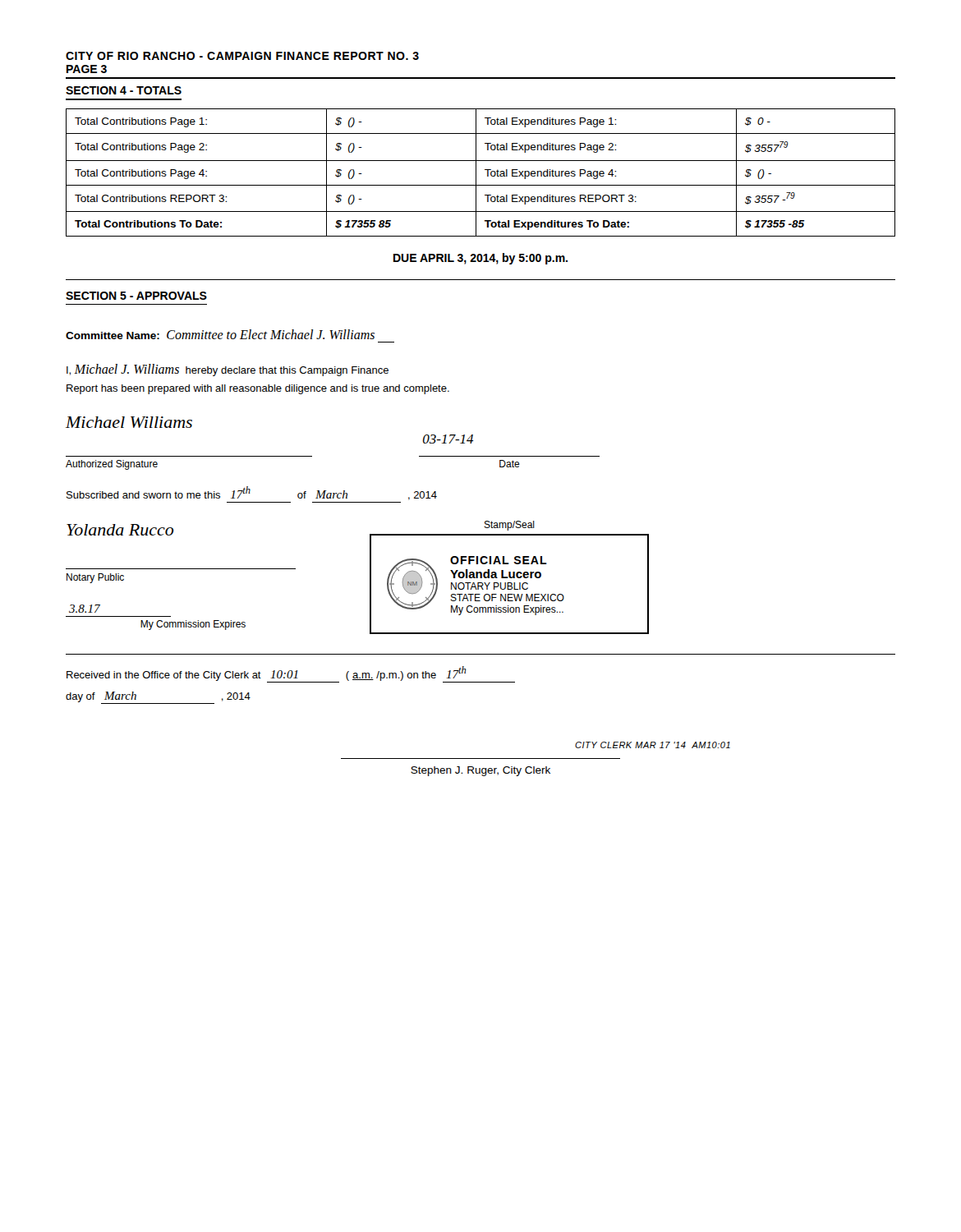This screenshot has width=961, height=1232.
Task: Point to the element starting "SECTION 4 -"
Action: click(x=124, y=92)
